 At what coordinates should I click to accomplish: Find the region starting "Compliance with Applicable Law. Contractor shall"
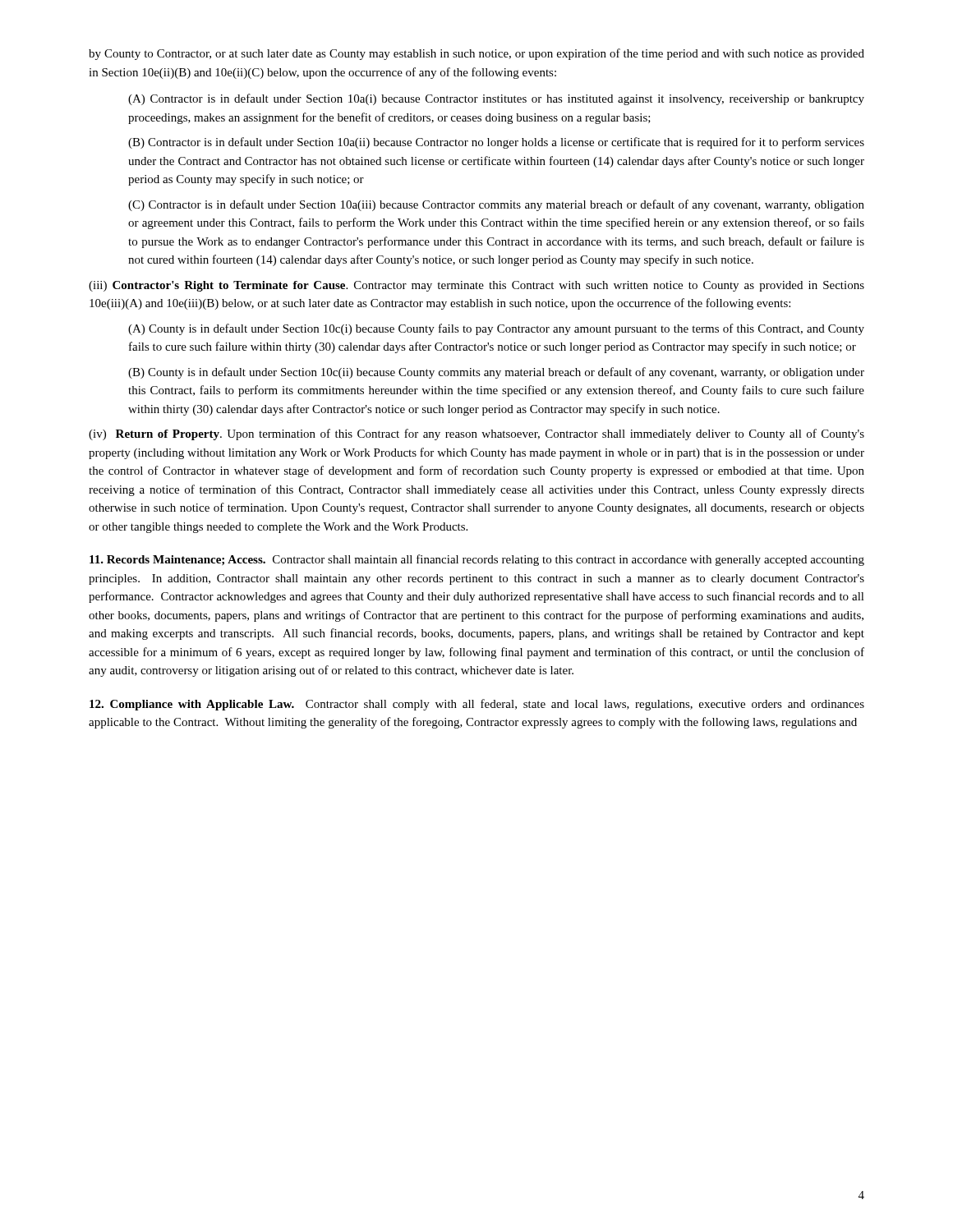pos(476,713)
